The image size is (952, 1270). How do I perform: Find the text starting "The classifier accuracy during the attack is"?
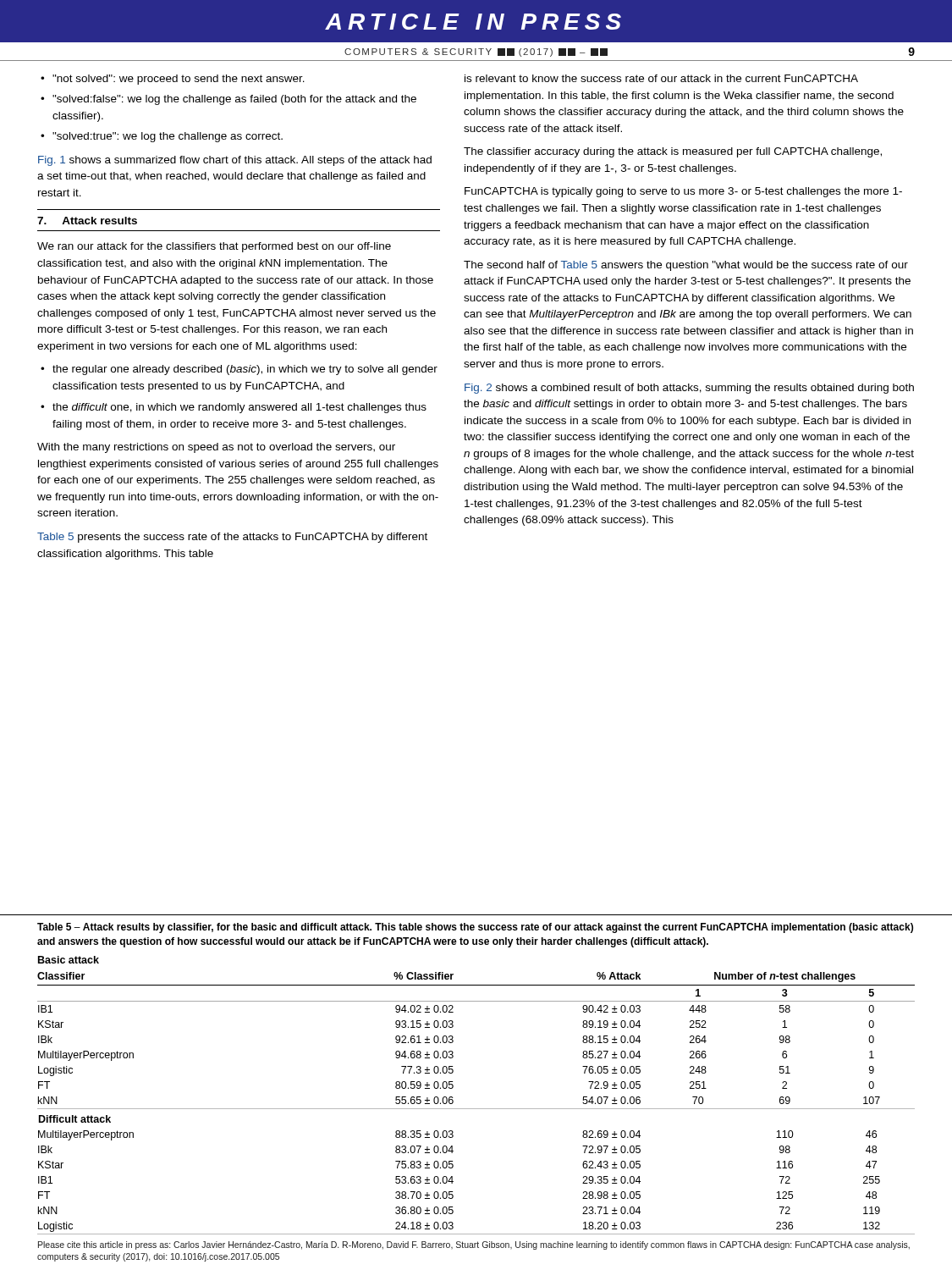click(x=673, y=160)
